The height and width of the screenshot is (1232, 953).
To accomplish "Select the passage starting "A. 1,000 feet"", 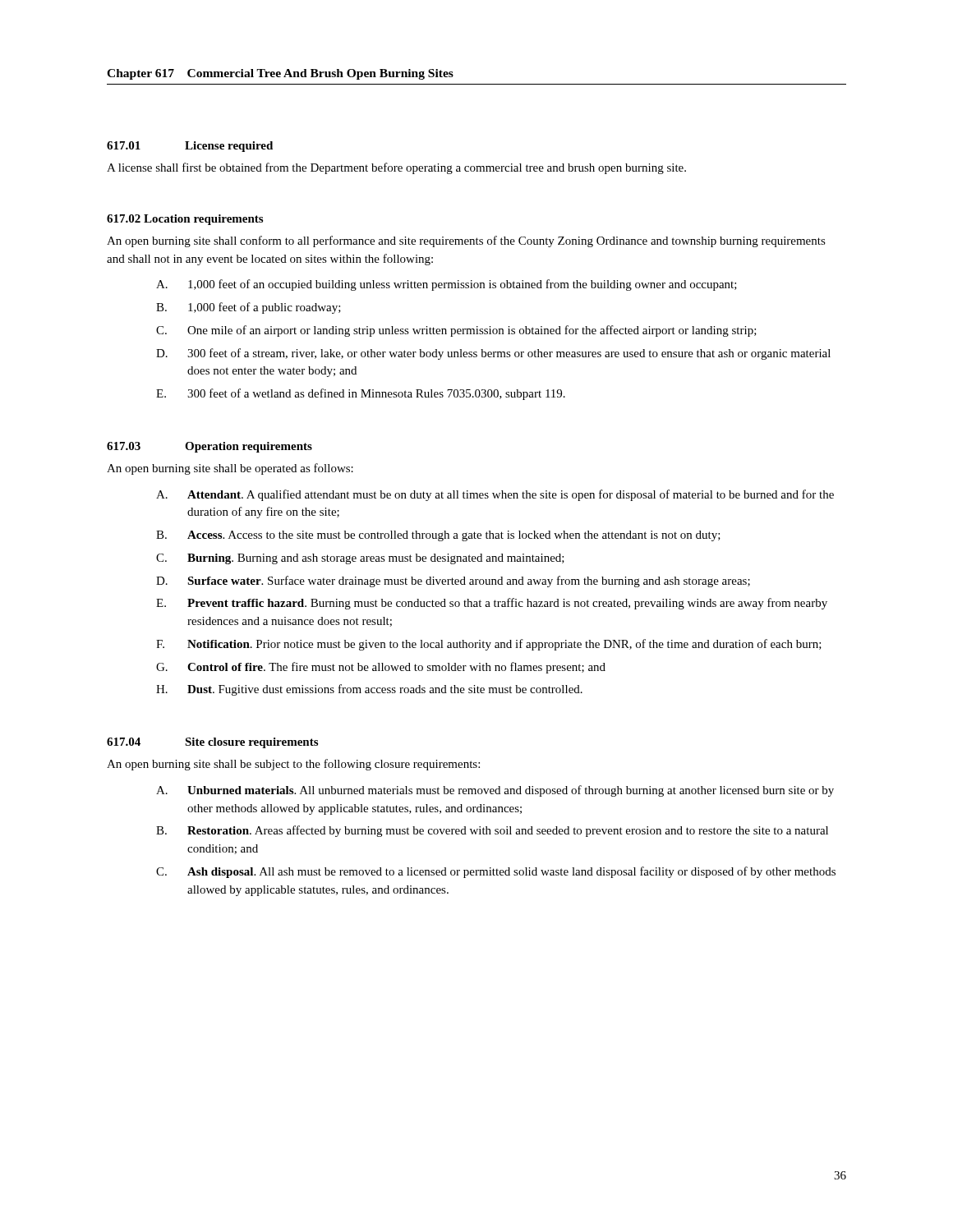I will coord(501,285).
